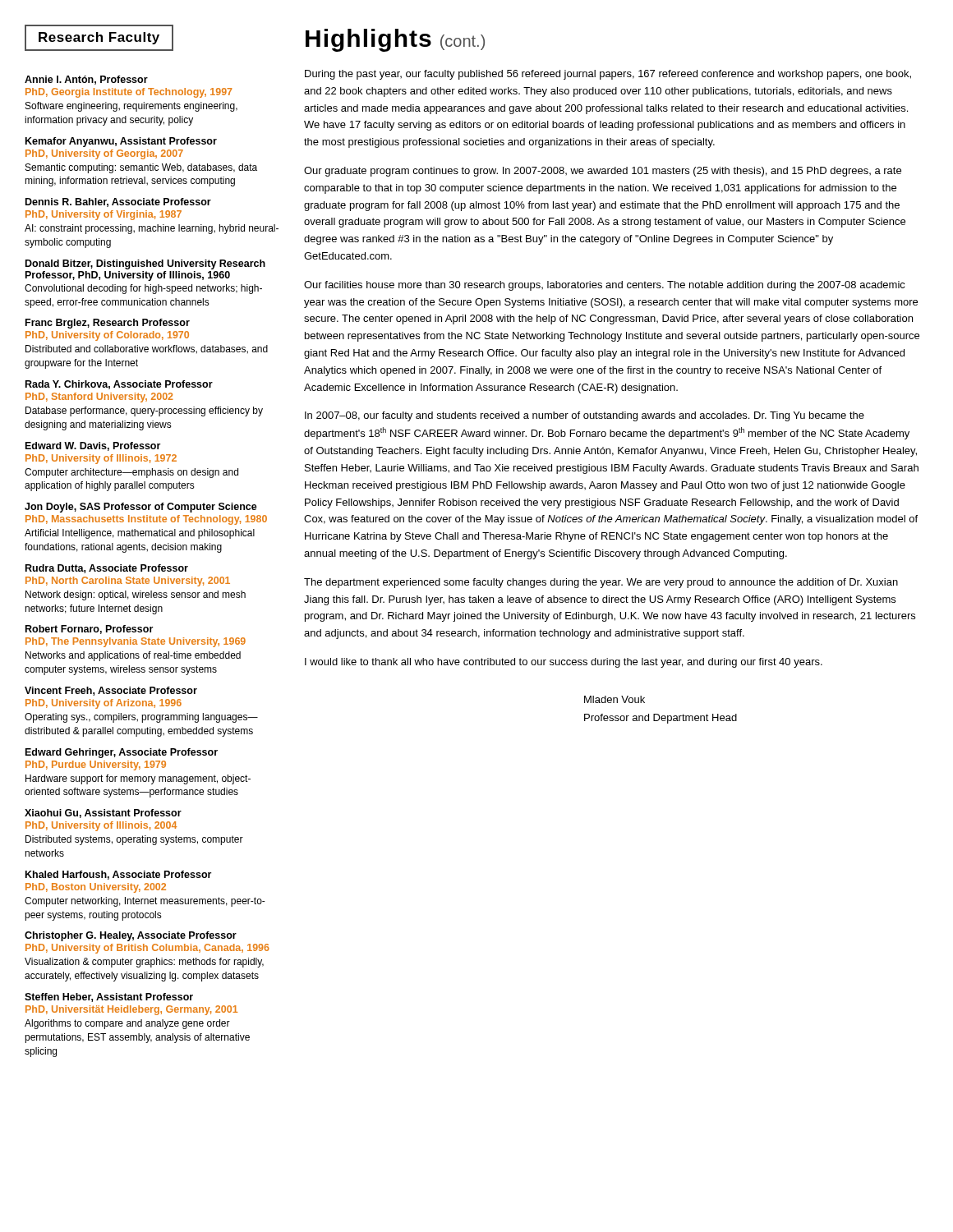Locate the list item containing "Rada Y. Chirkova, Associate Professor PhD,"
The width and height of the screenshot is (953, 1232).
[152, 405]
